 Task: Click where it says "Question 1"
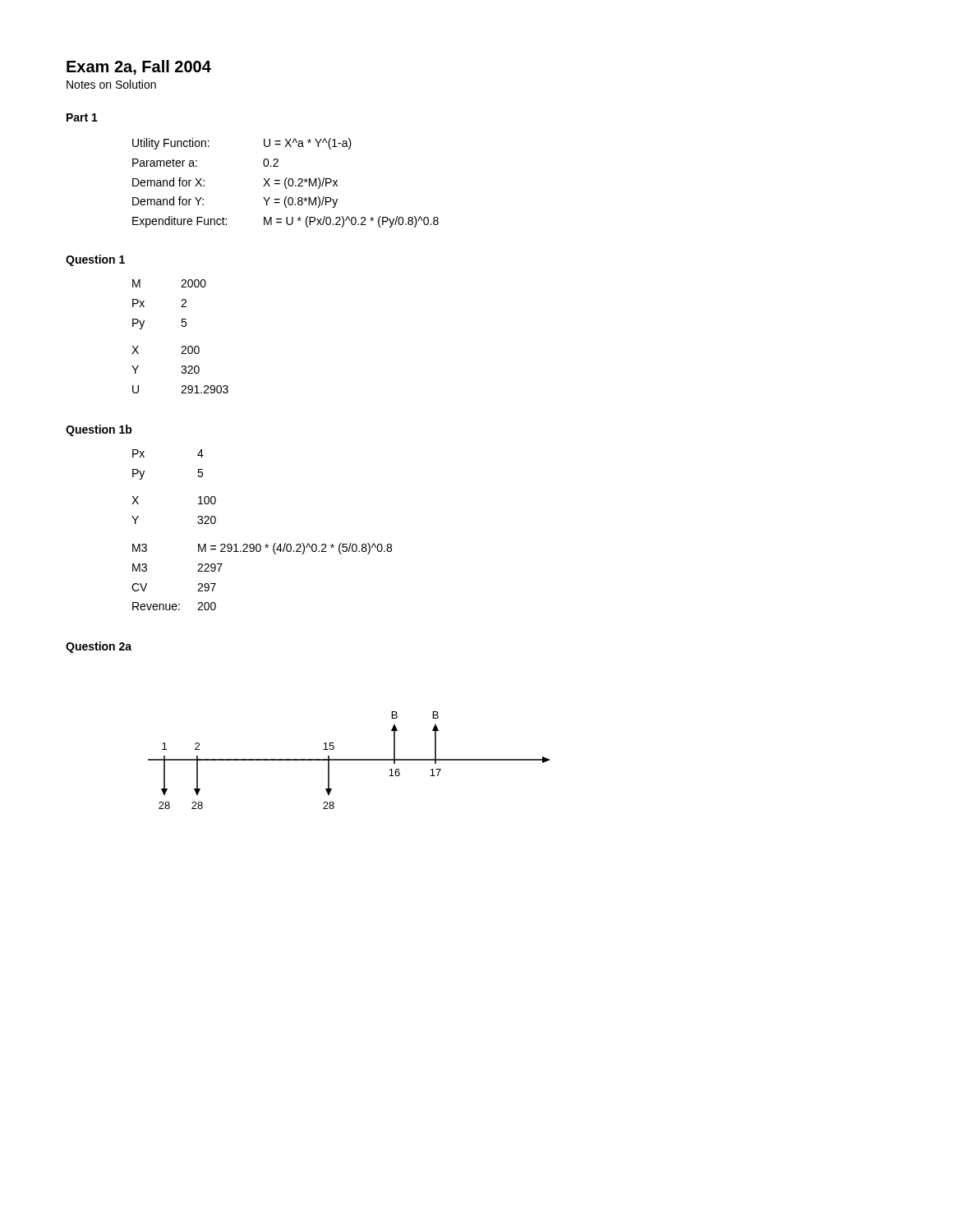[x=95, y=260]
